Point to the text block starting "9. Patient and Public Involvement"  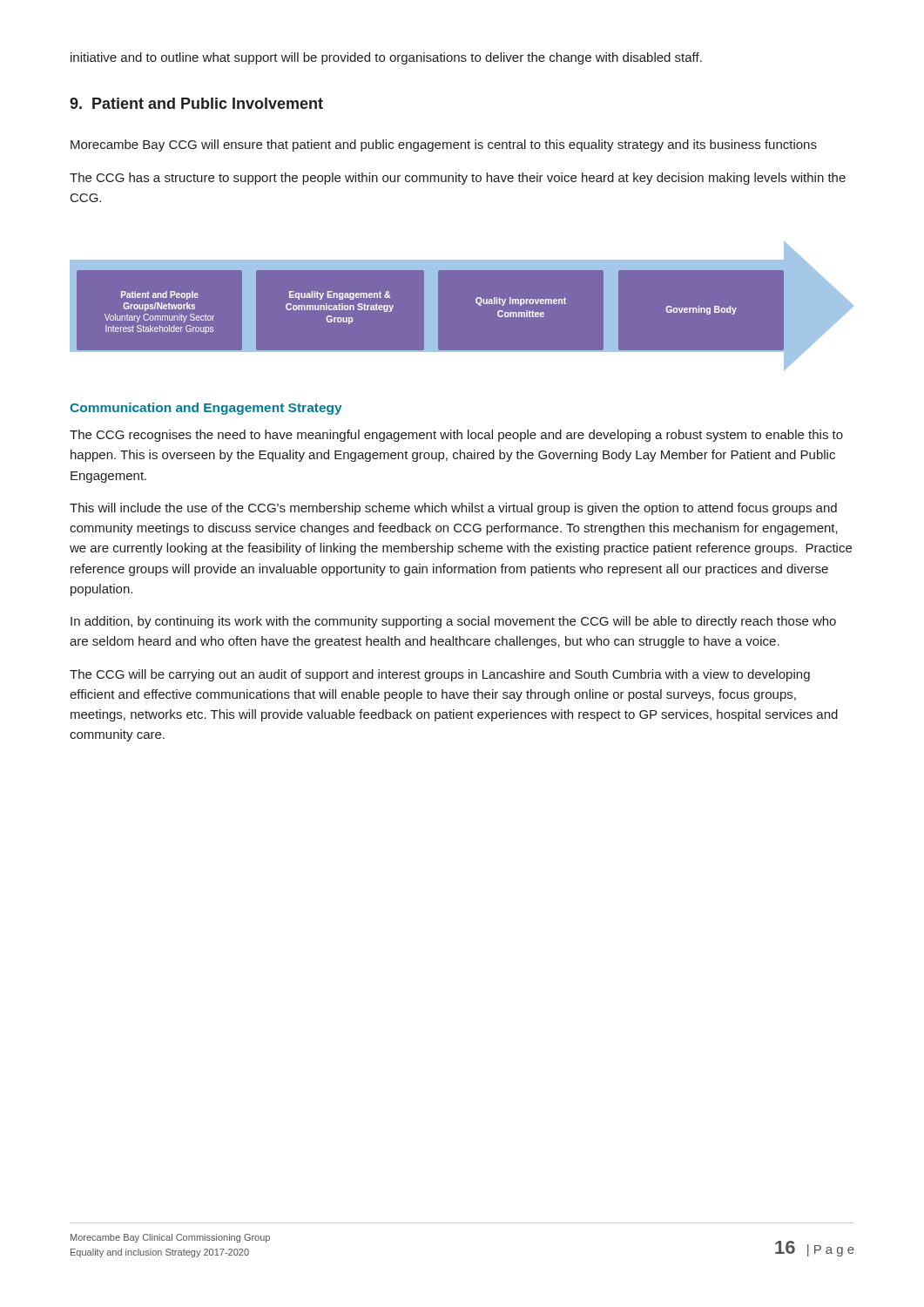196,104
